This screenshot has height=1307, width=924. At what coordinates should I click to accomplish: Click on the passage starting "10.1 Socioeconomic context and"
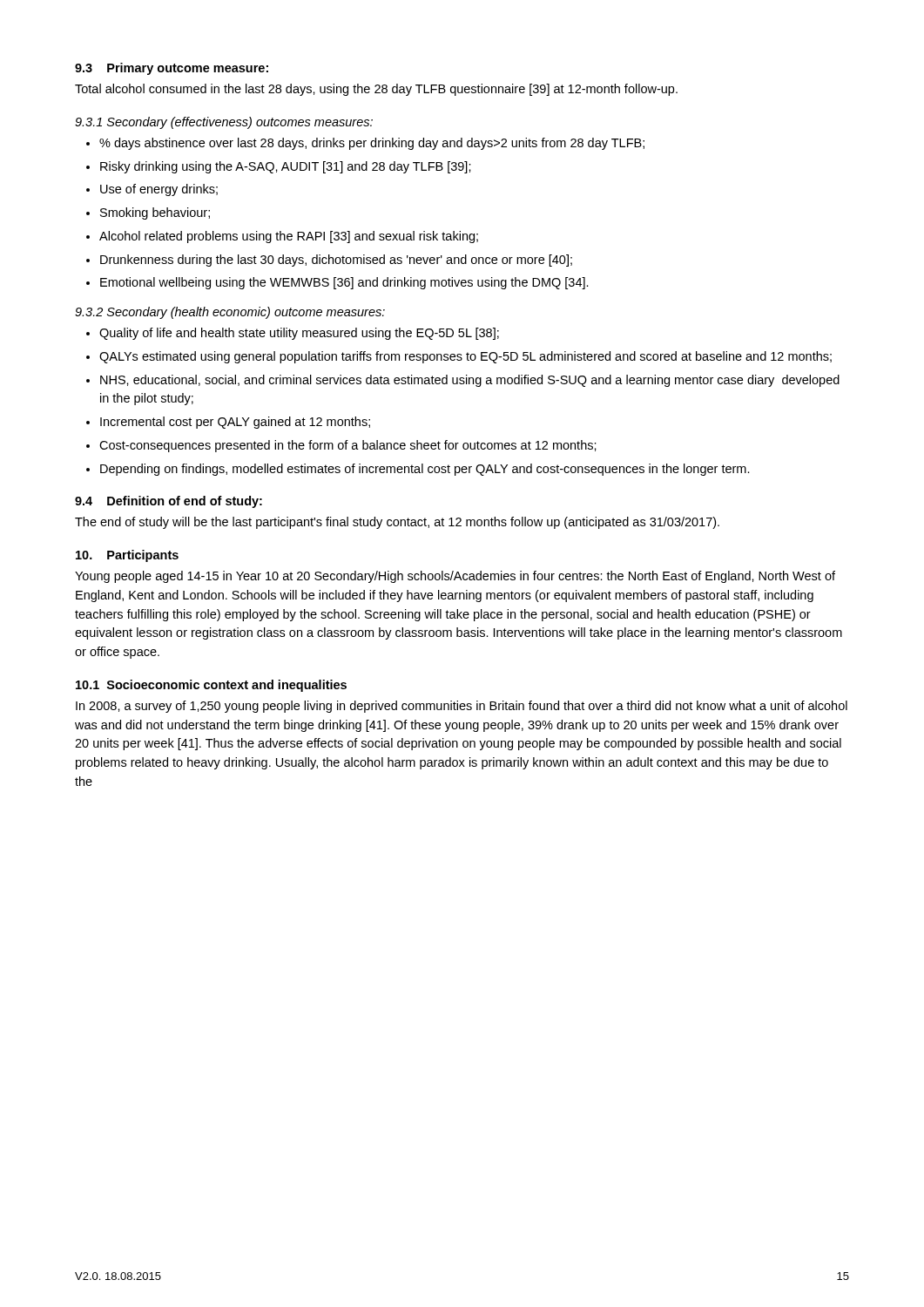pos(211,685)
